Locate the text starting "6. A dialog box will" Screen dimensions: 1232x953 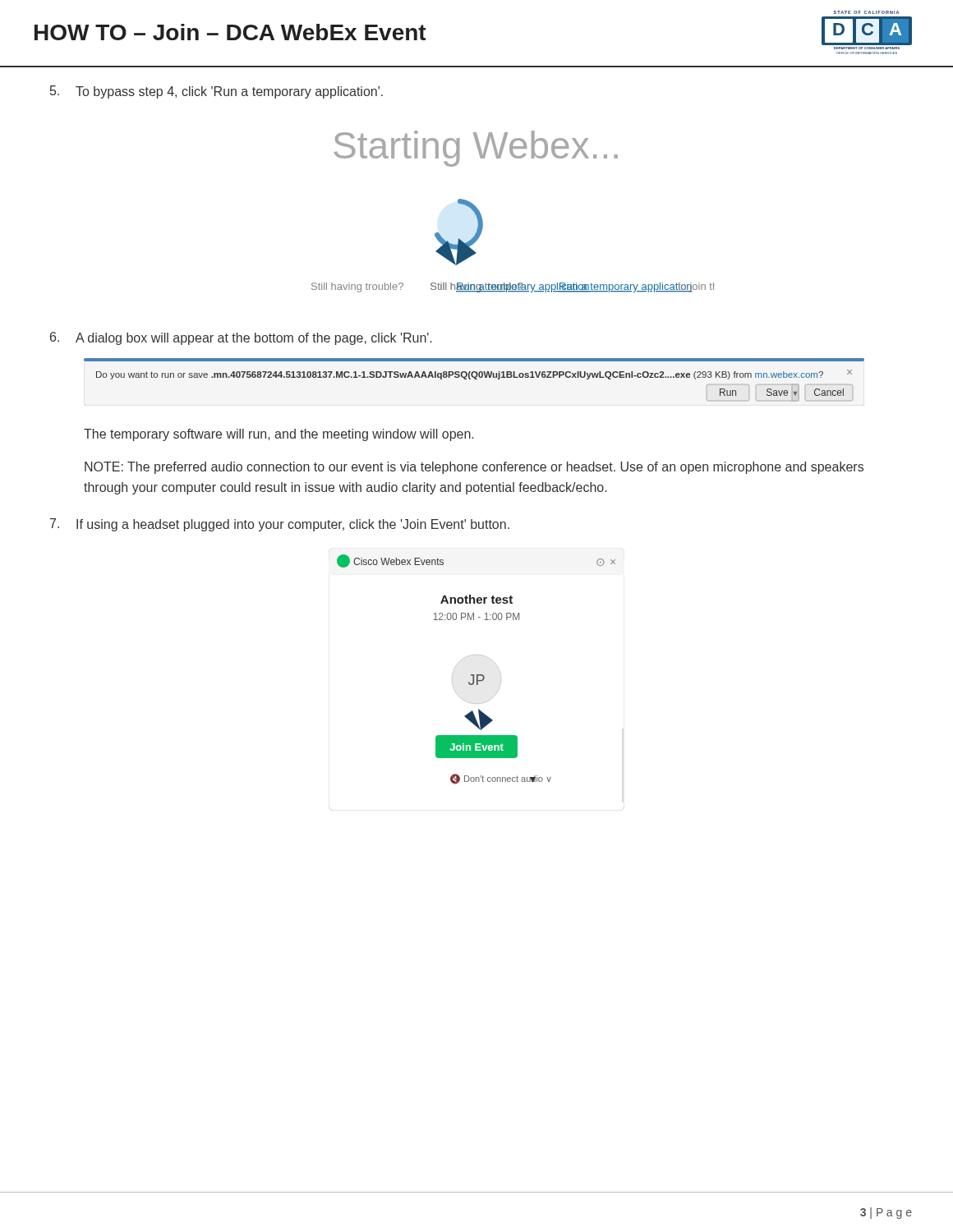click(241, 338)
